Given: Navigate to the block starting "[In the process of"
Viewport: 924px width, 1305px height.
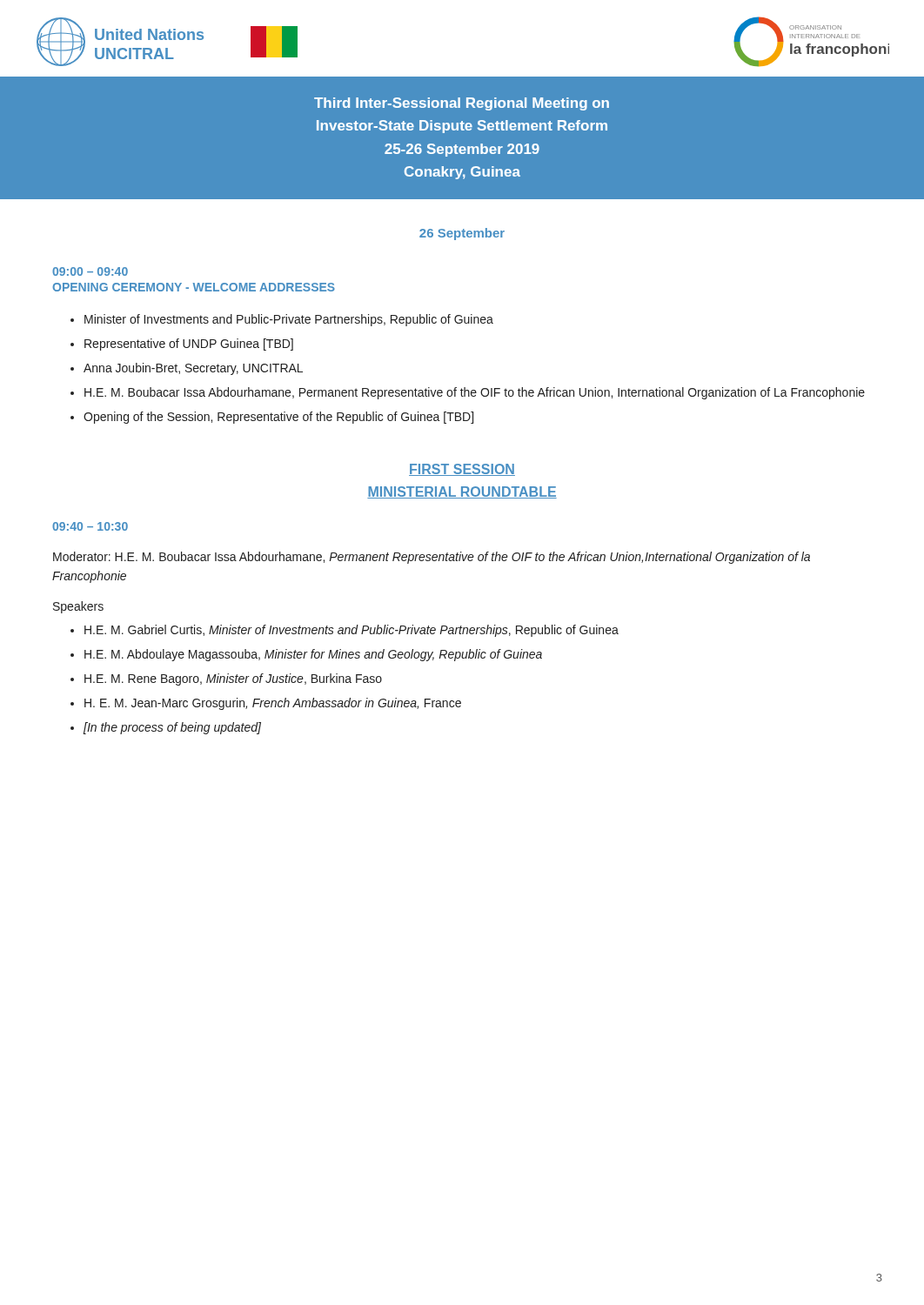Looking at the screenshot, I should click(x=172, y=727).
